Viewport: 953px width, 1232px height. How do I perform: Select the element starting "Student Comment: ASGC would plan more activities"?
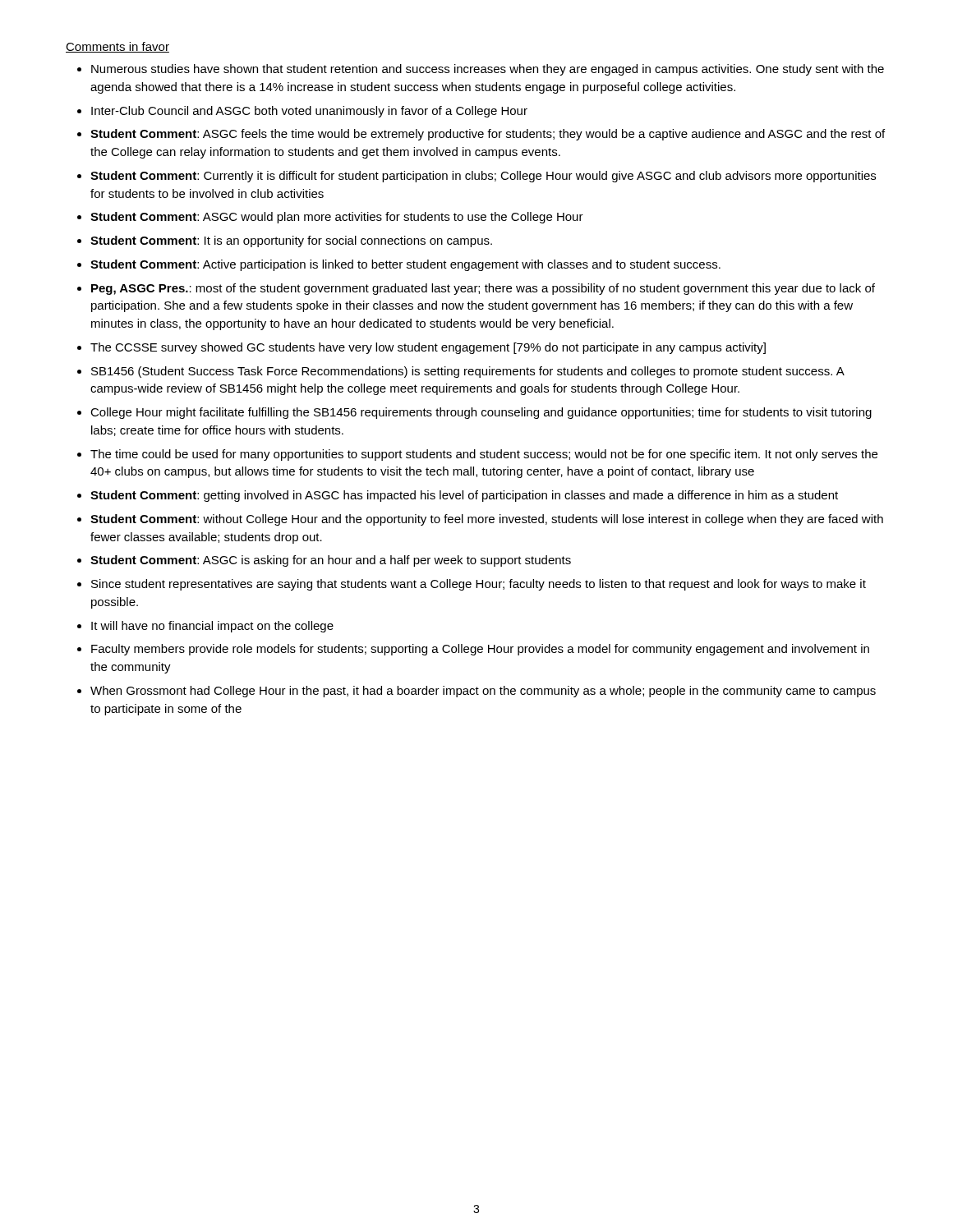tap(337, 217)
